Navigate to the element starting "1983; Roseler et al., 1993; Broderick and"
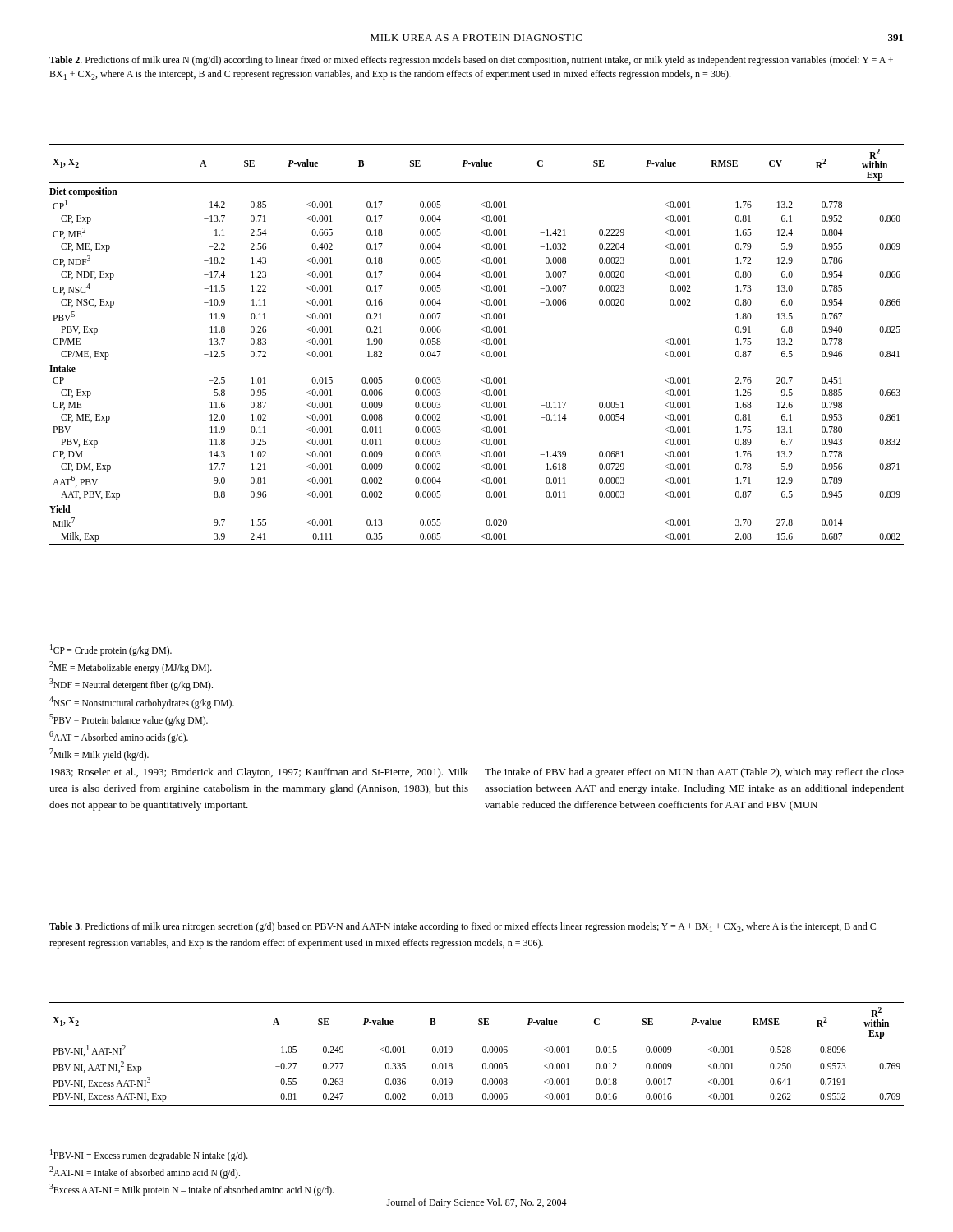The image size is (953, 1232). pyautogui.click(x=259, y=788)
